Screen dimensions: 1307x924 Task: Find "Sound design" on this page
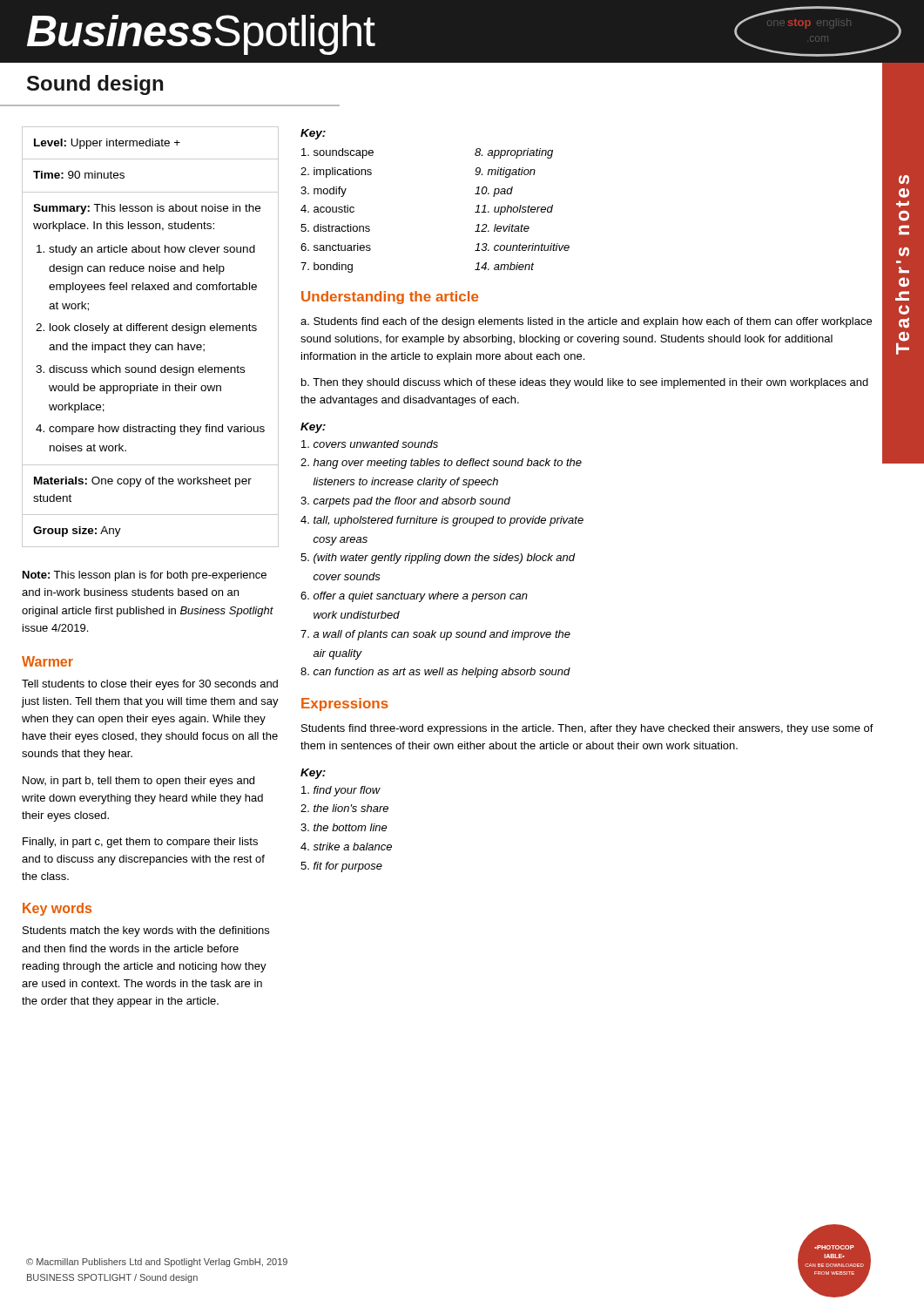pos(95,83)
